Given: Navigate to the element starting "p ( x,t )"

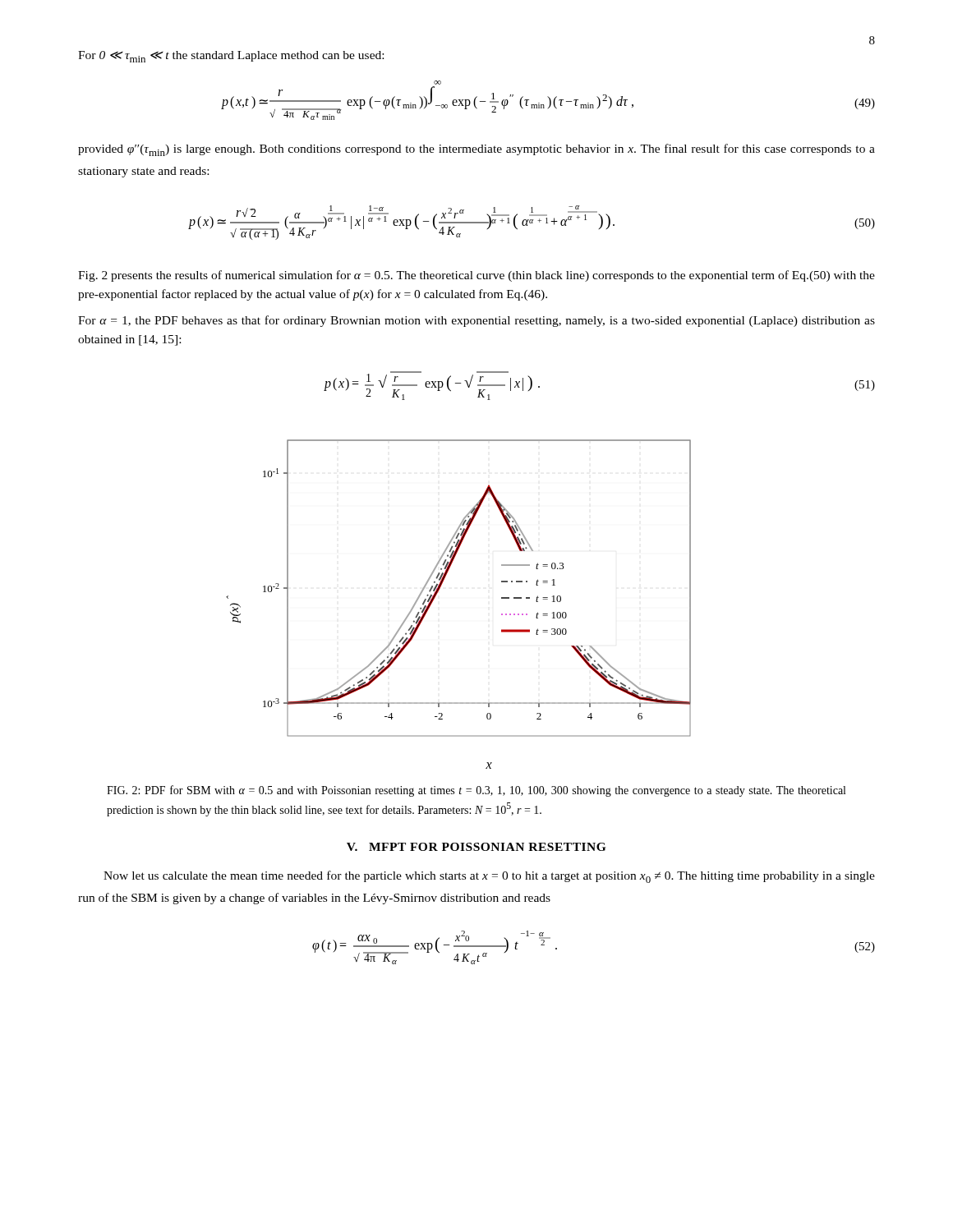Looking at the screenshot, I should 548,103.
